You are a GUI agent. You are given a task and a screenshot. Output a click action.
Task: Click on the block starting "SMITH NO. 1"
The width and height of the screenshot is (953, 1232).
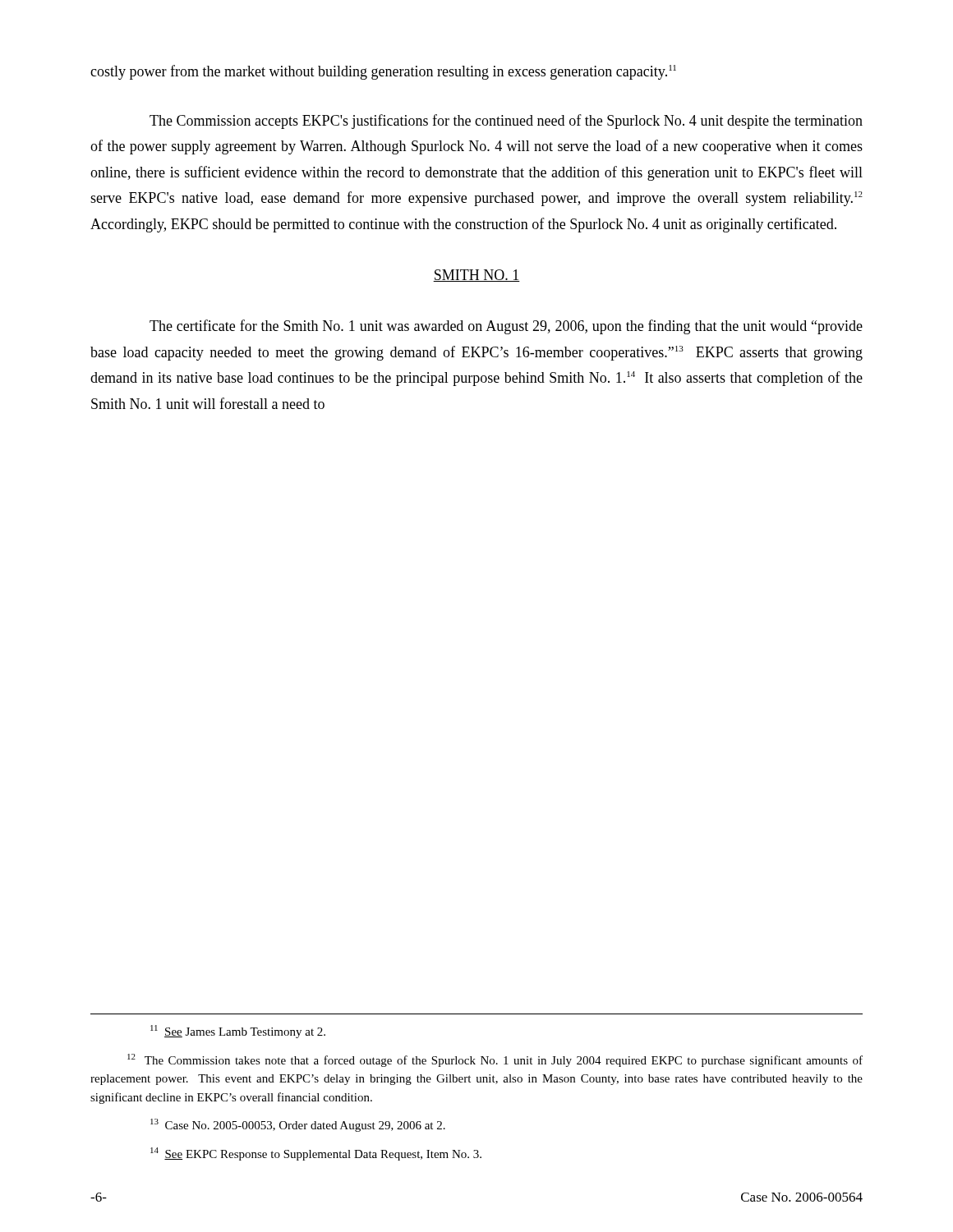click(x=476, y=275)
